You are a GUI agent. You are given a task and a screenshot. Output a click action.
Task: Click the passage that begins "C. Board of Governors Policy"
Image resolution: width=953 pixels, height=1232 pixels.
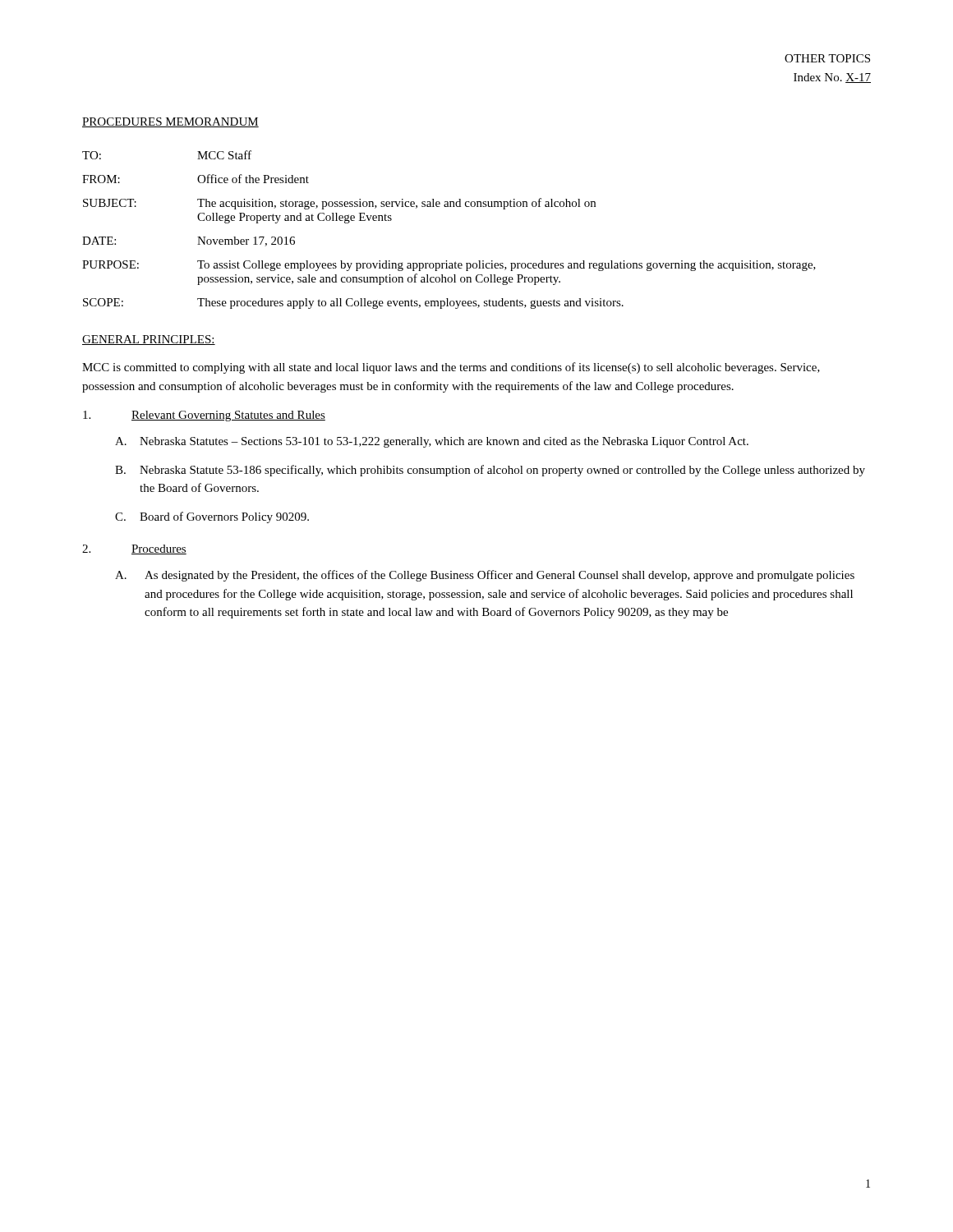click(x=212, y=517)
